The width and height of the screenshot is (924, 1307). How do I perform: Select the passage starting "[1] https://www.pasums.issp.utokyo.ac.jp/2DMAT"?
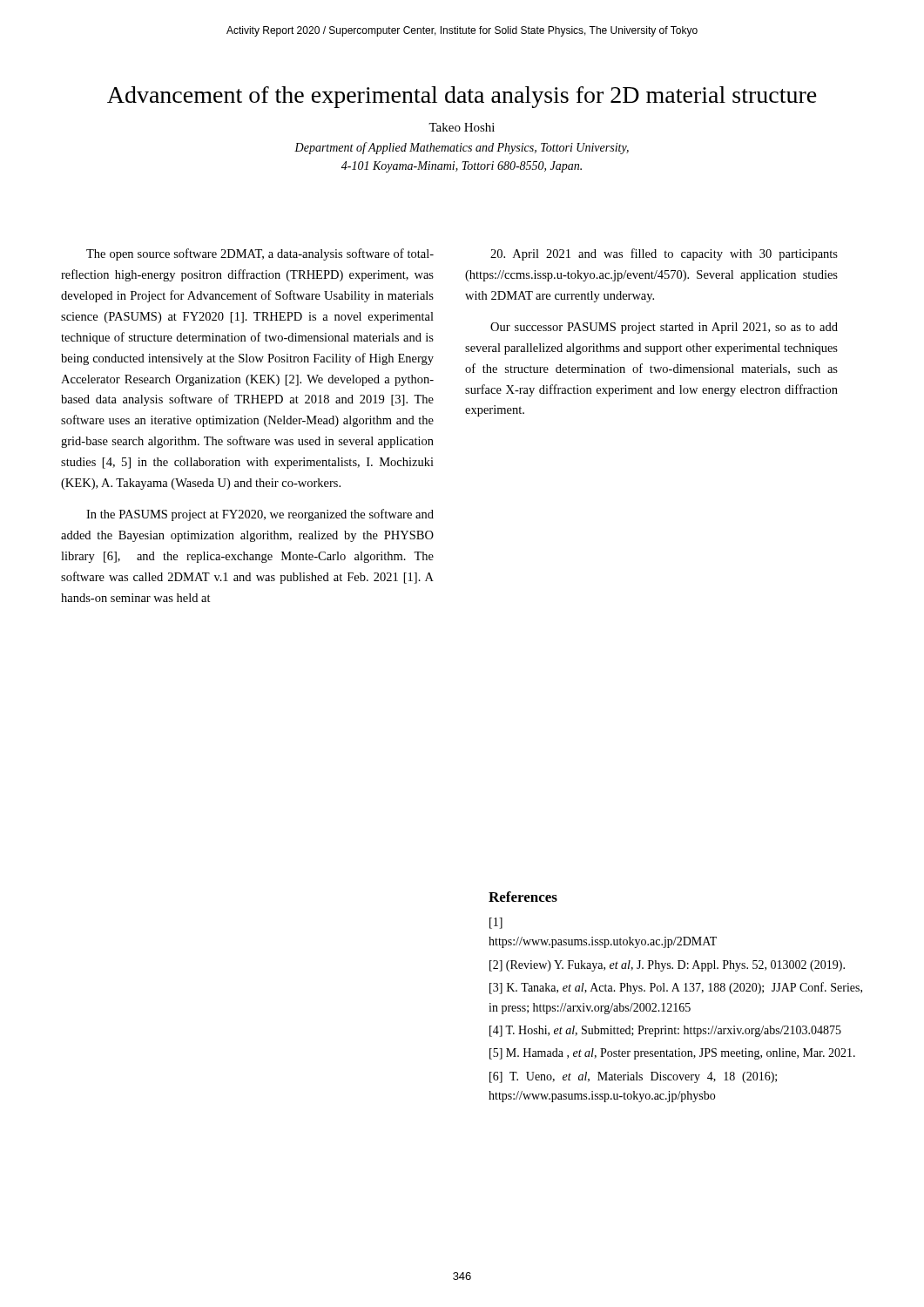(x=603, y=932)
